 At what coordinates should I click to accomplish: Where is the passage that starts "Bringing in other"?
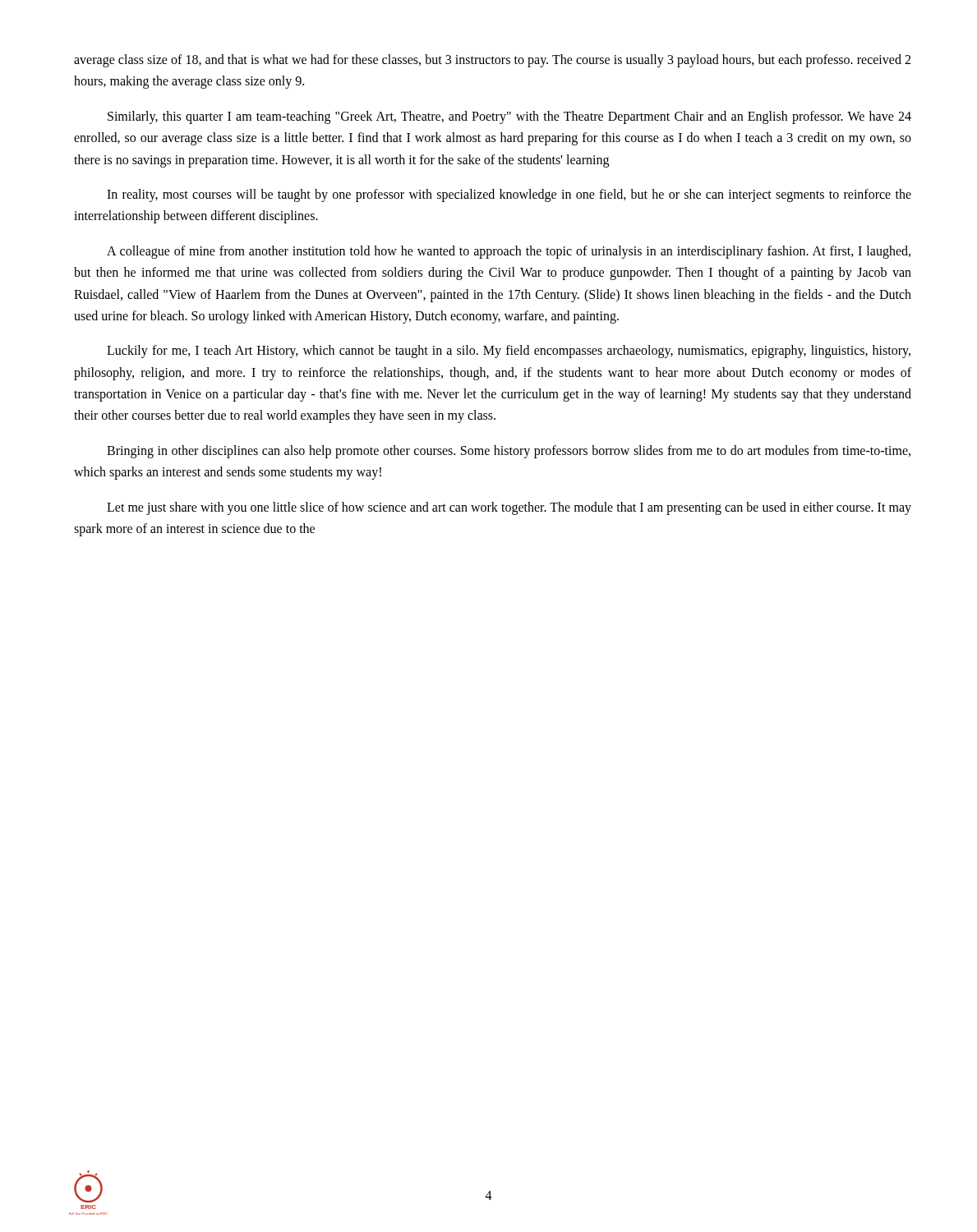[x=493, y=461]
